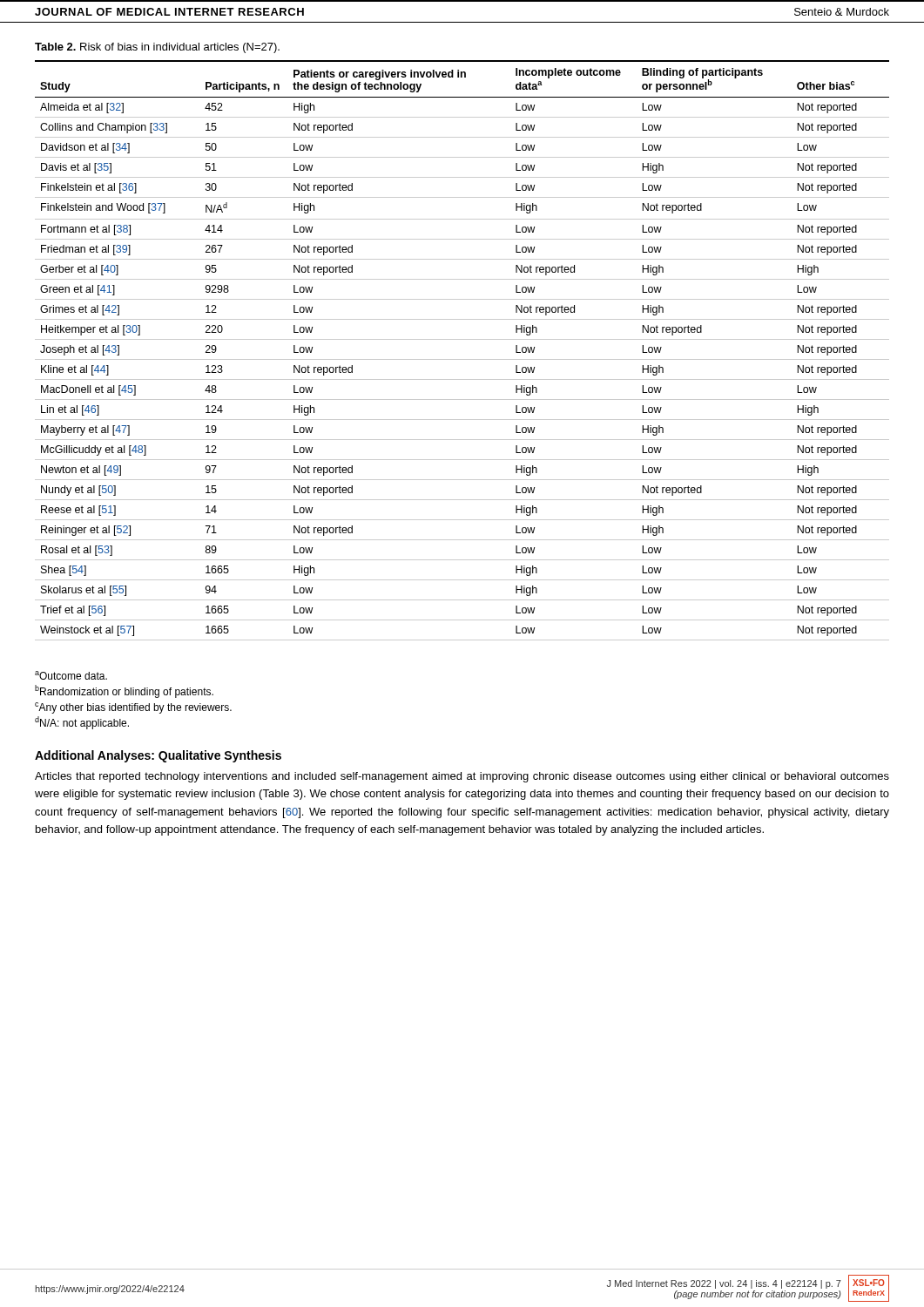924x1307 pixels.
Task: Find a table
Action: coord(462,350)
